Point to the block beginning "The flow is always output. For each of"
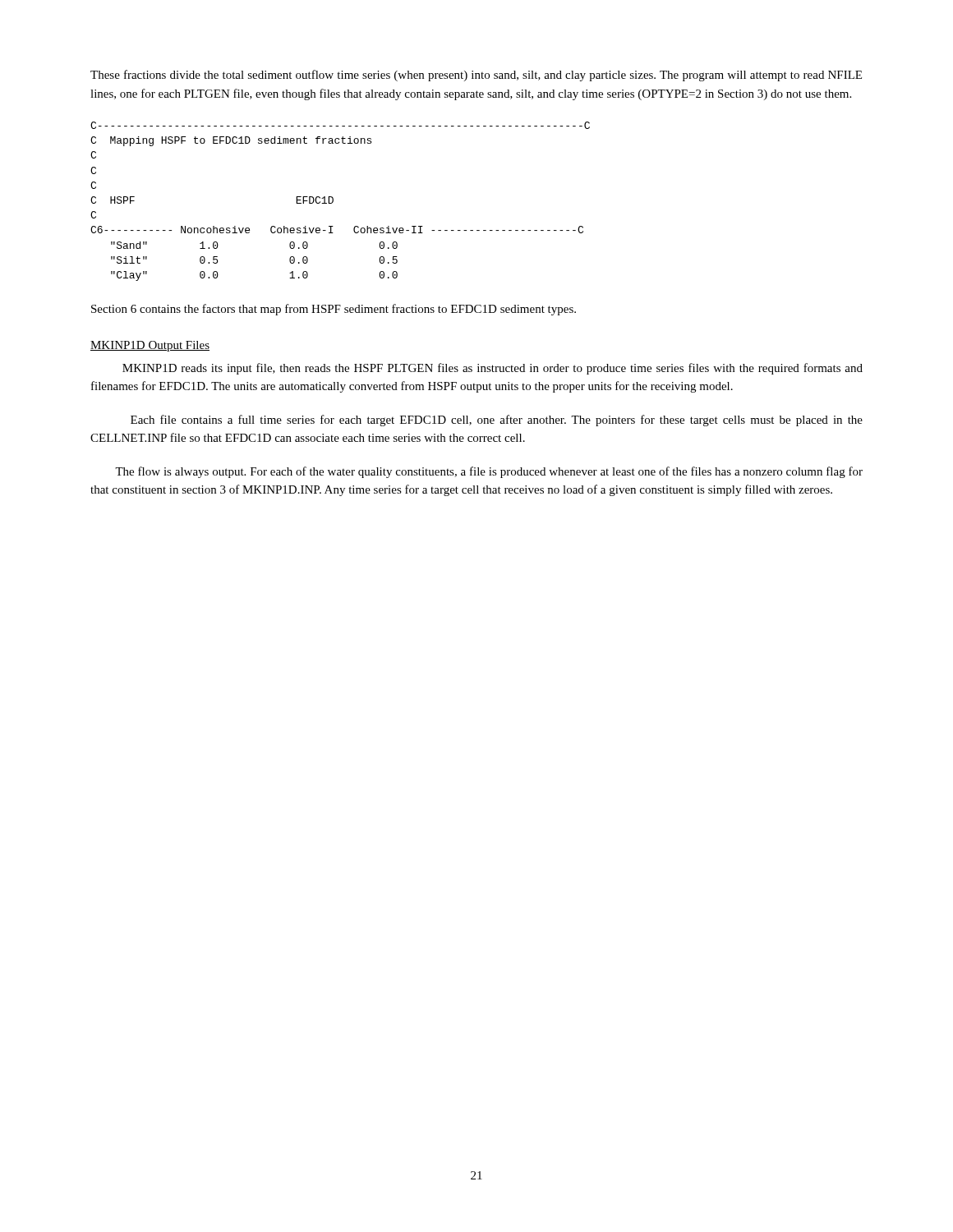The height and width of the screenshot is (1232, 953). pyautogui.click(x=476, y=480)
